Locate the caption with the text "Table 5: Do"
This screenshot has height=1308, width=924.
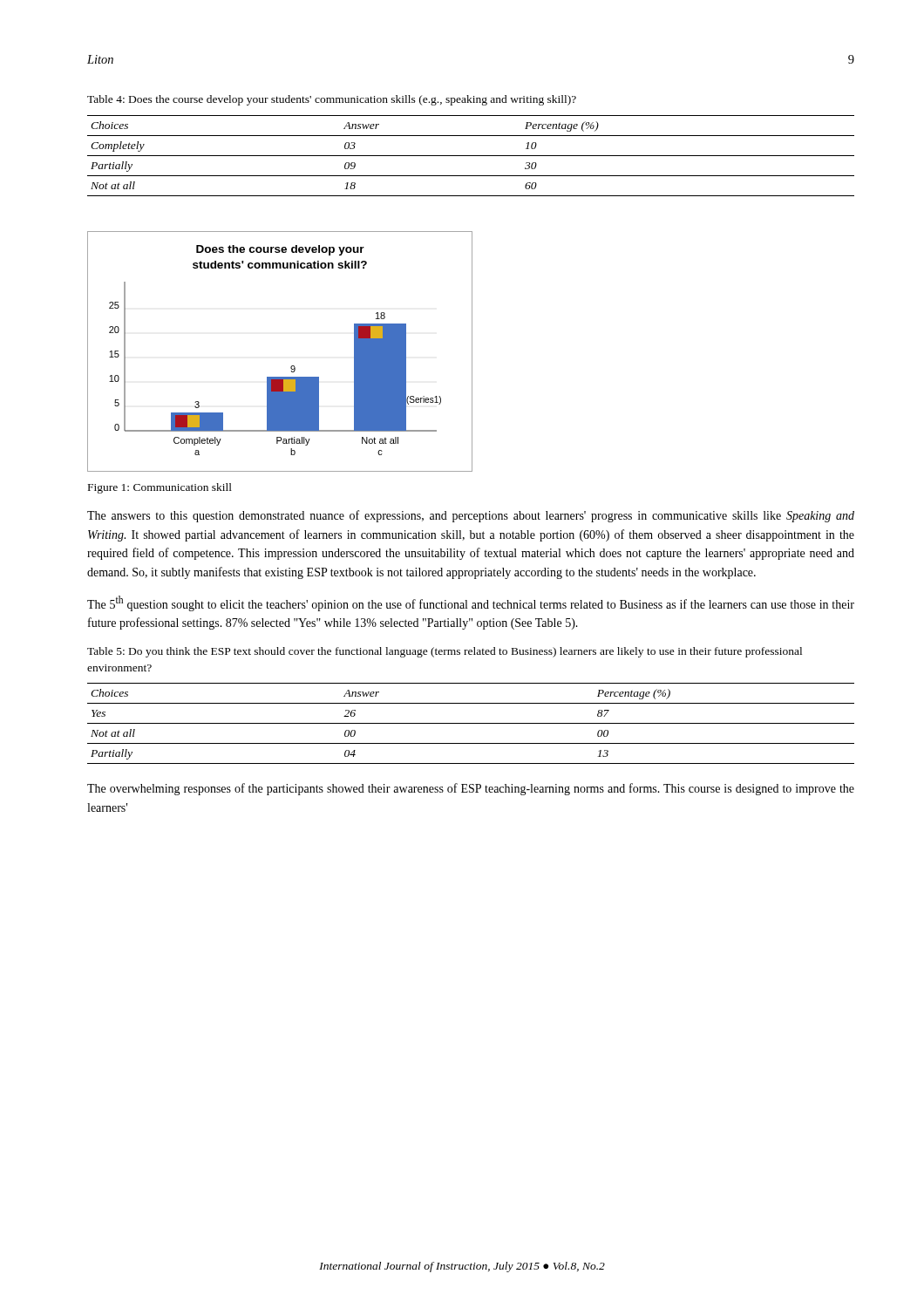coord(445,659)
